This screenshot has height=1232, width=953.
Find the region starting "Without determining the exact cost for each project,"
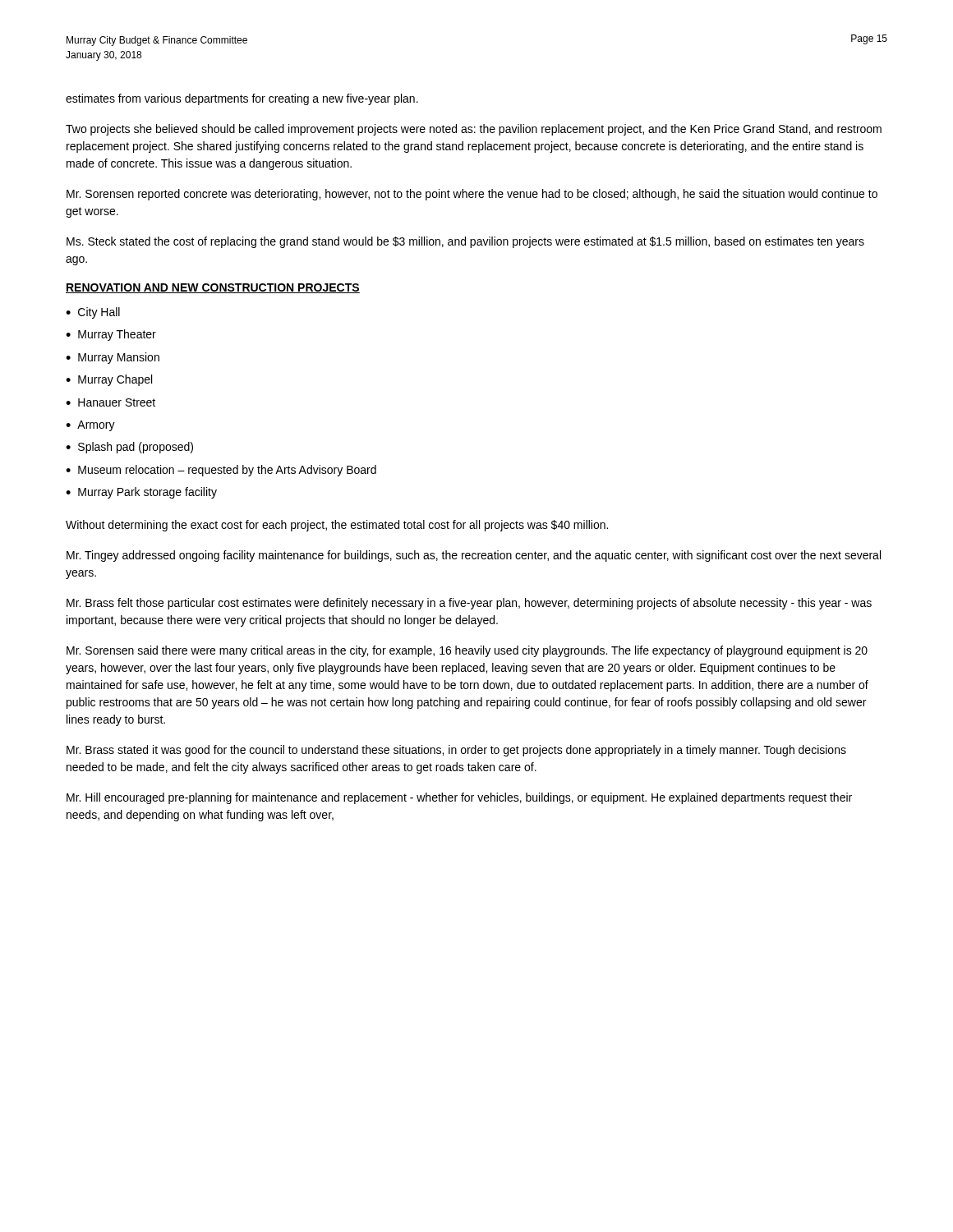(337, 524)
